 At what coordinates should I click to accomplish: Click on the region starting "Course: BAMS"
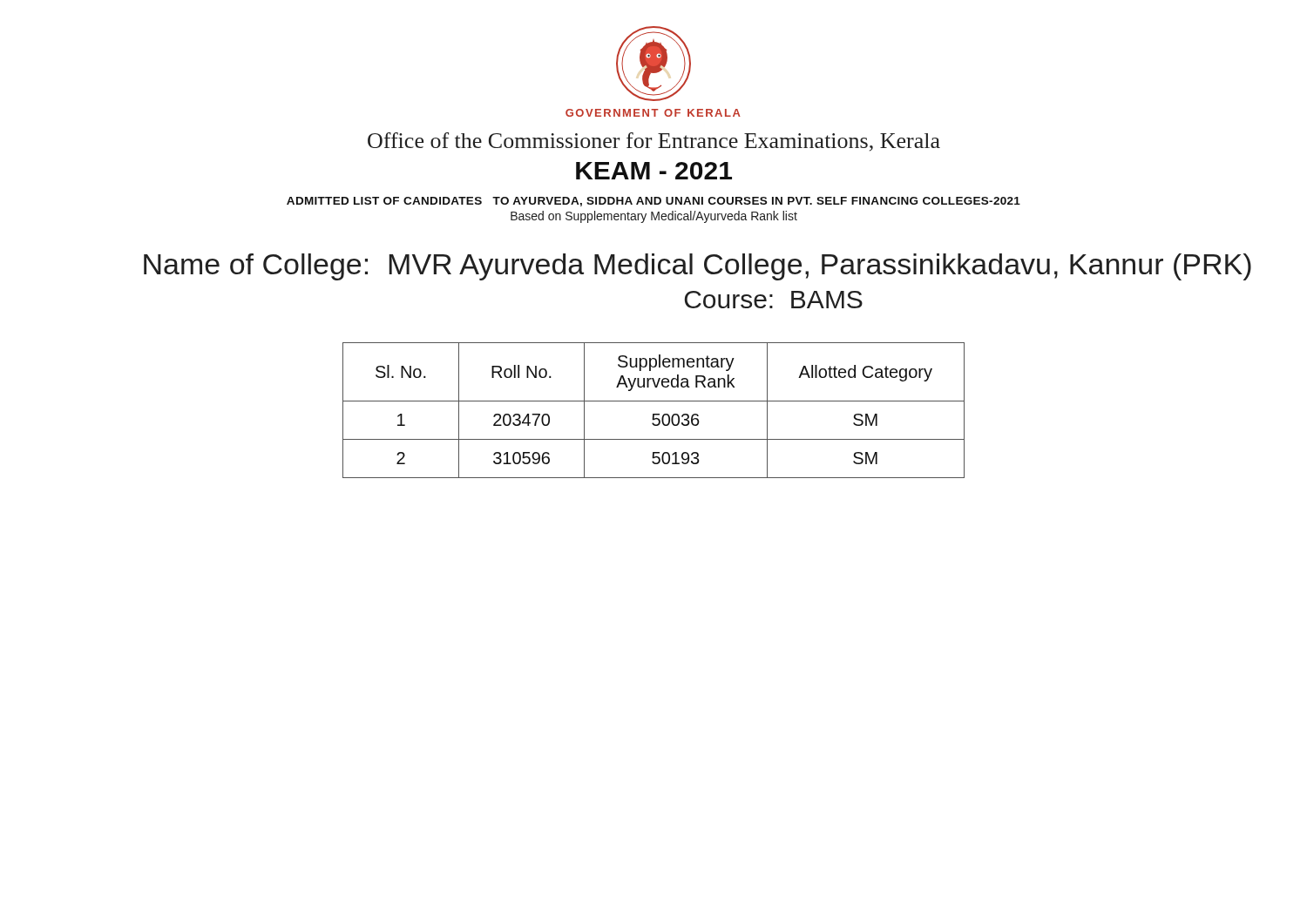click(x=697, y=299)
